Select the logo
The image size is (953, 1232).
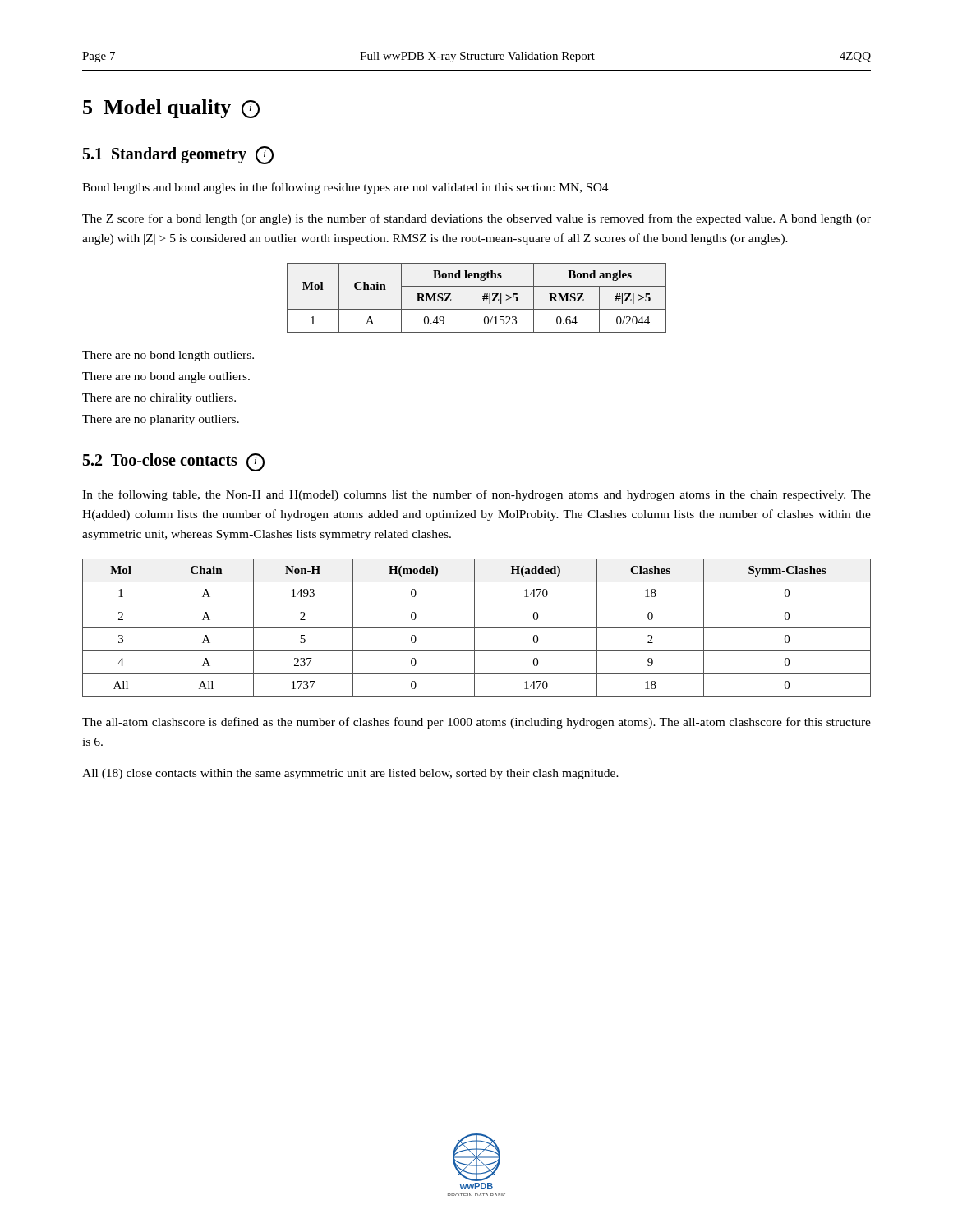[476, 1165]
